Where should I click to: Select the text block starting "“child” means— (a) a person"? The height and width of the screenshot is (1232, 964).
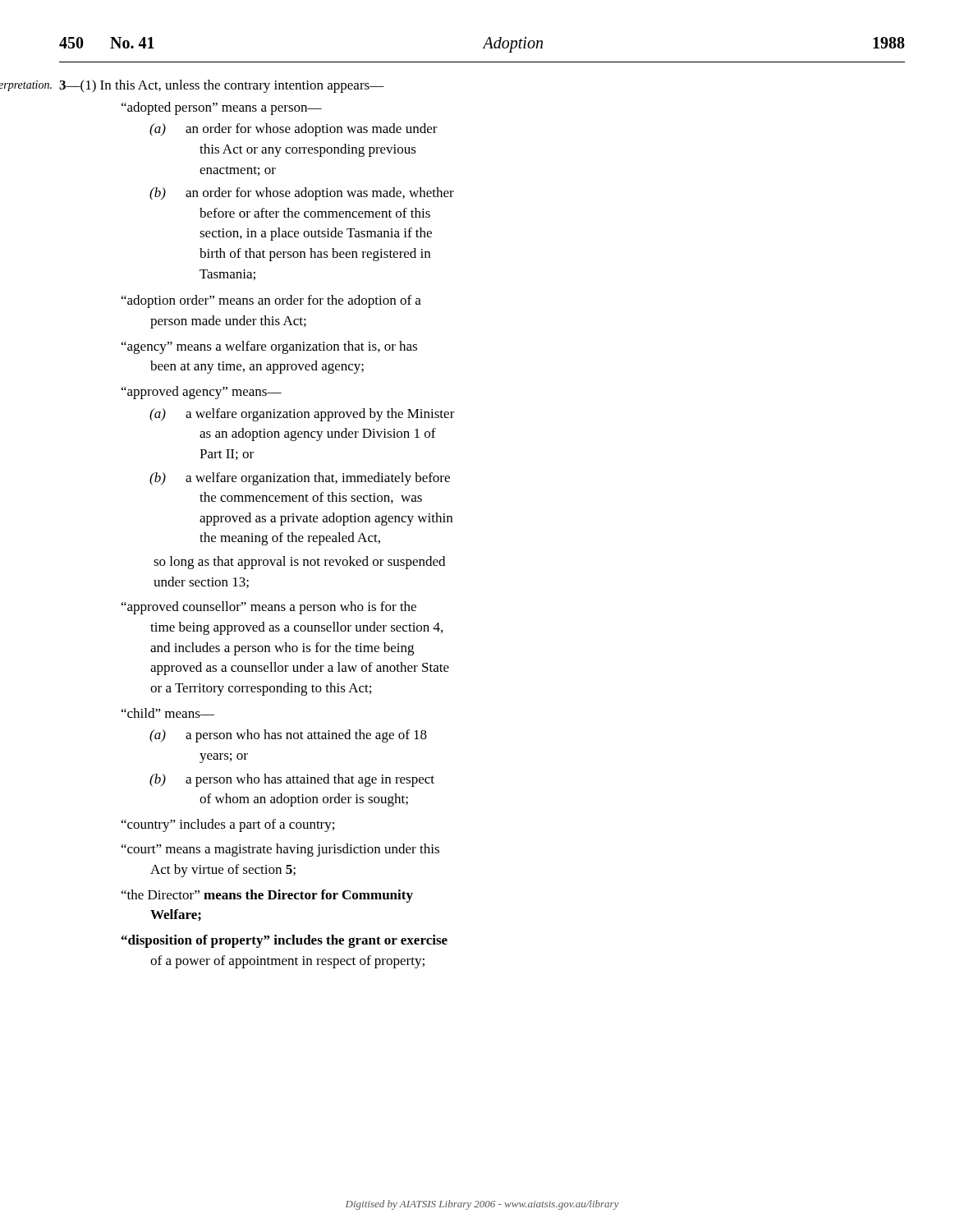click(x=168, y=713)
